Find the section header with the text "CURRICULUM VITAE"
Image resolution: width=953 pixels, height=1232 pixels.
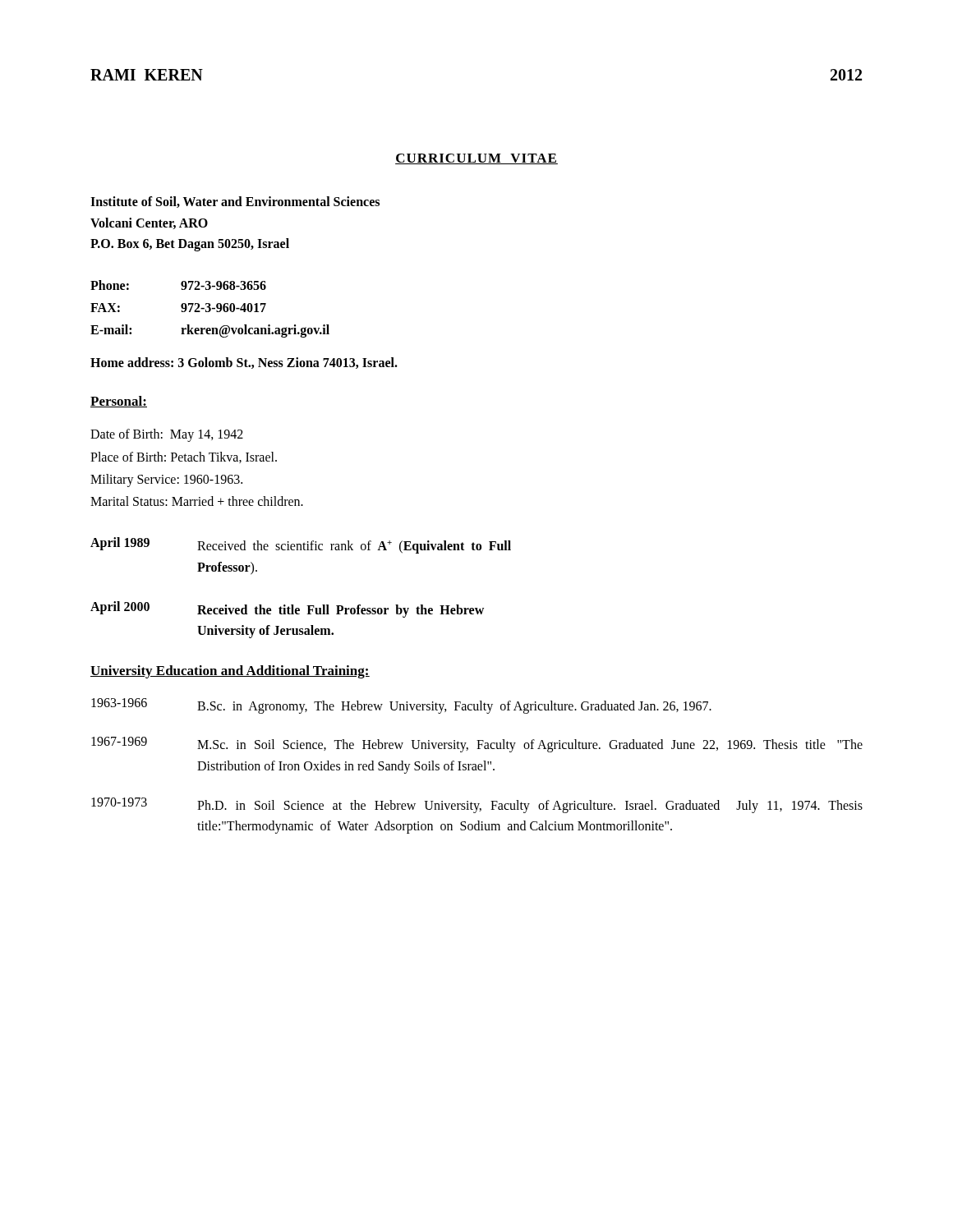[x=476, y=158]
